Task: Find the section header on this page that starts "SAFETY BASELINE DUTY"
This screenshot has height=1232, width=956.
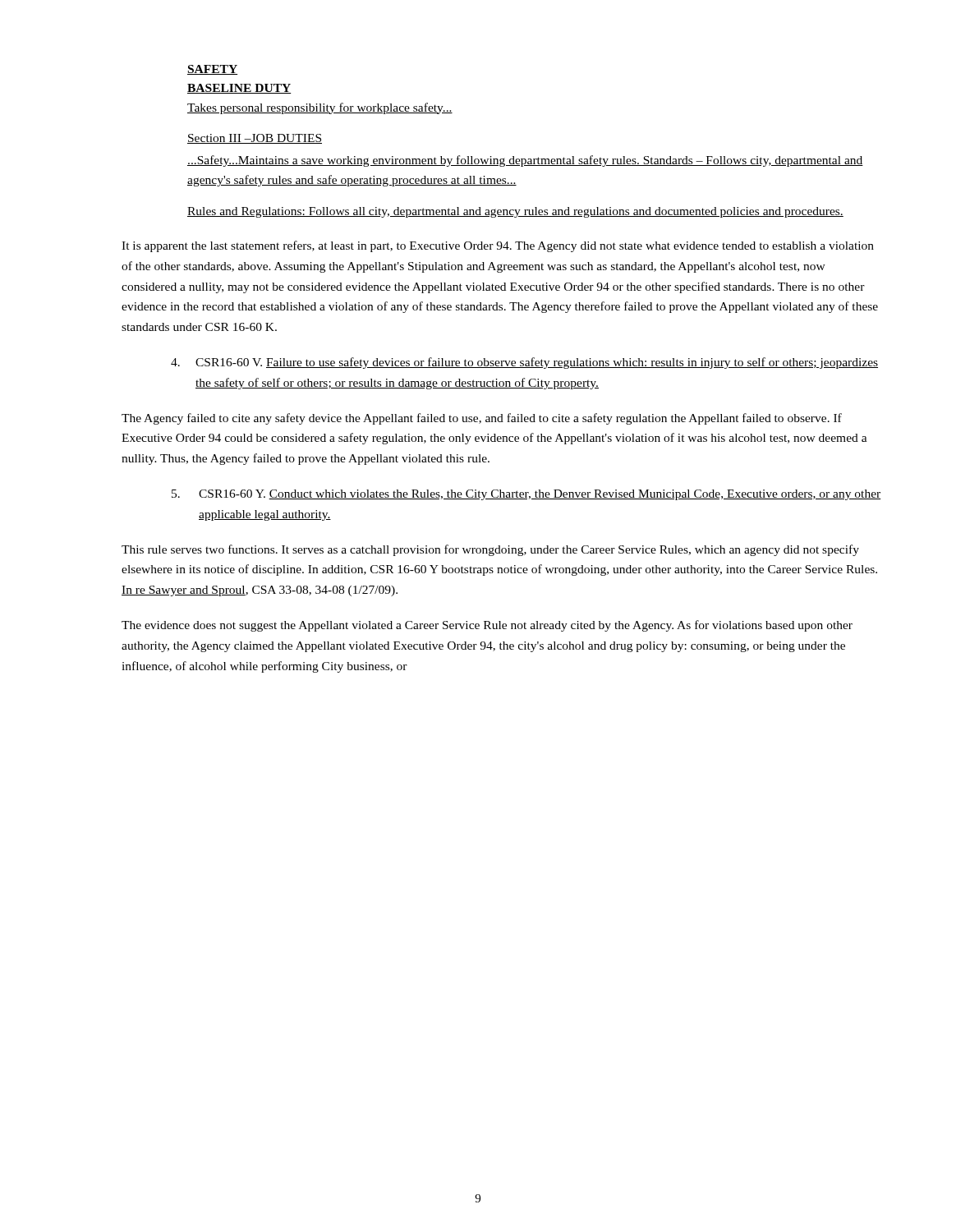Action: [x=212, y=70]
